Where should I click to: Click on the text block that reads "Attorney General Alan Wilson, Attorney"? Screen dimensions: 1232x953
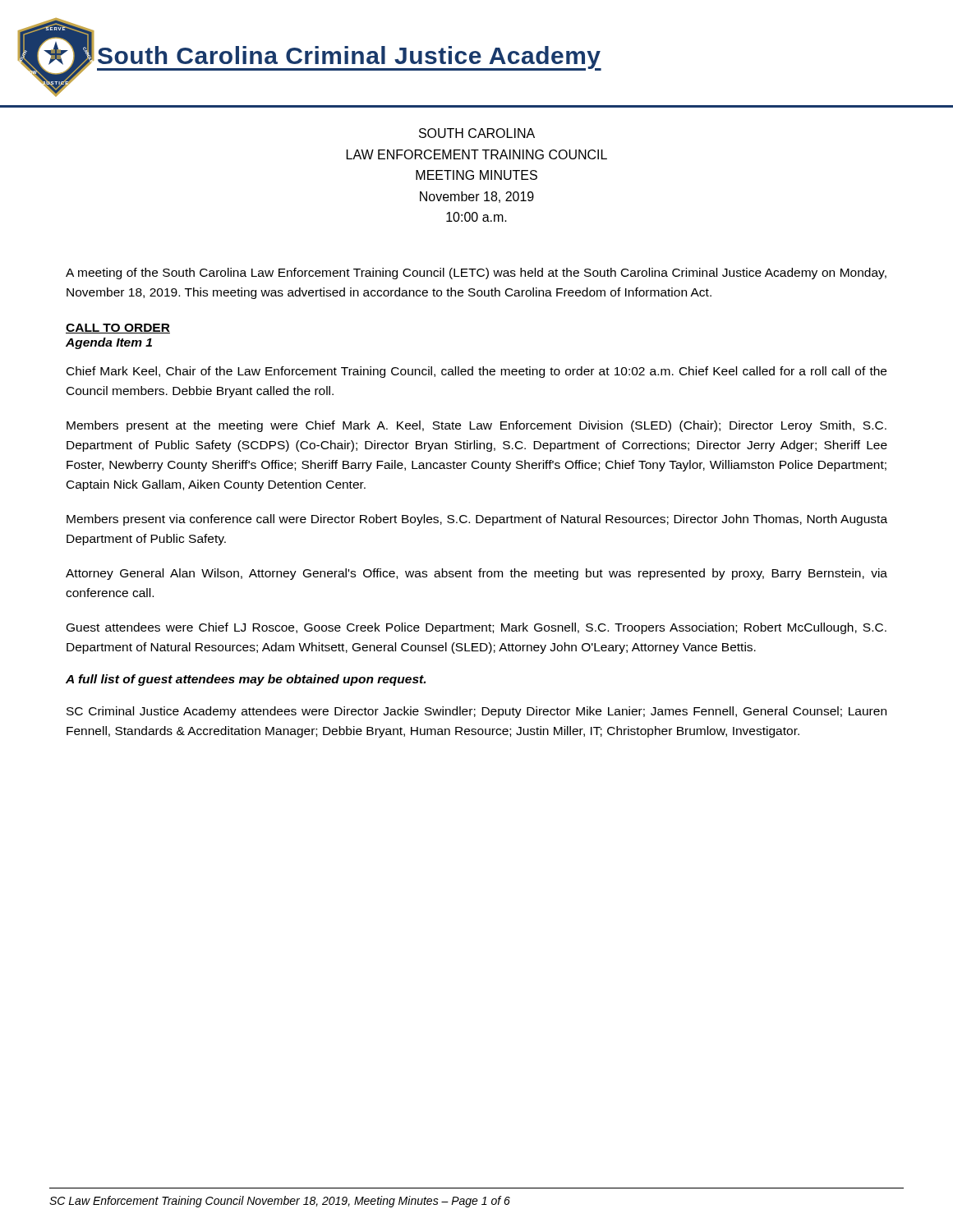click(x=476, y=583)
